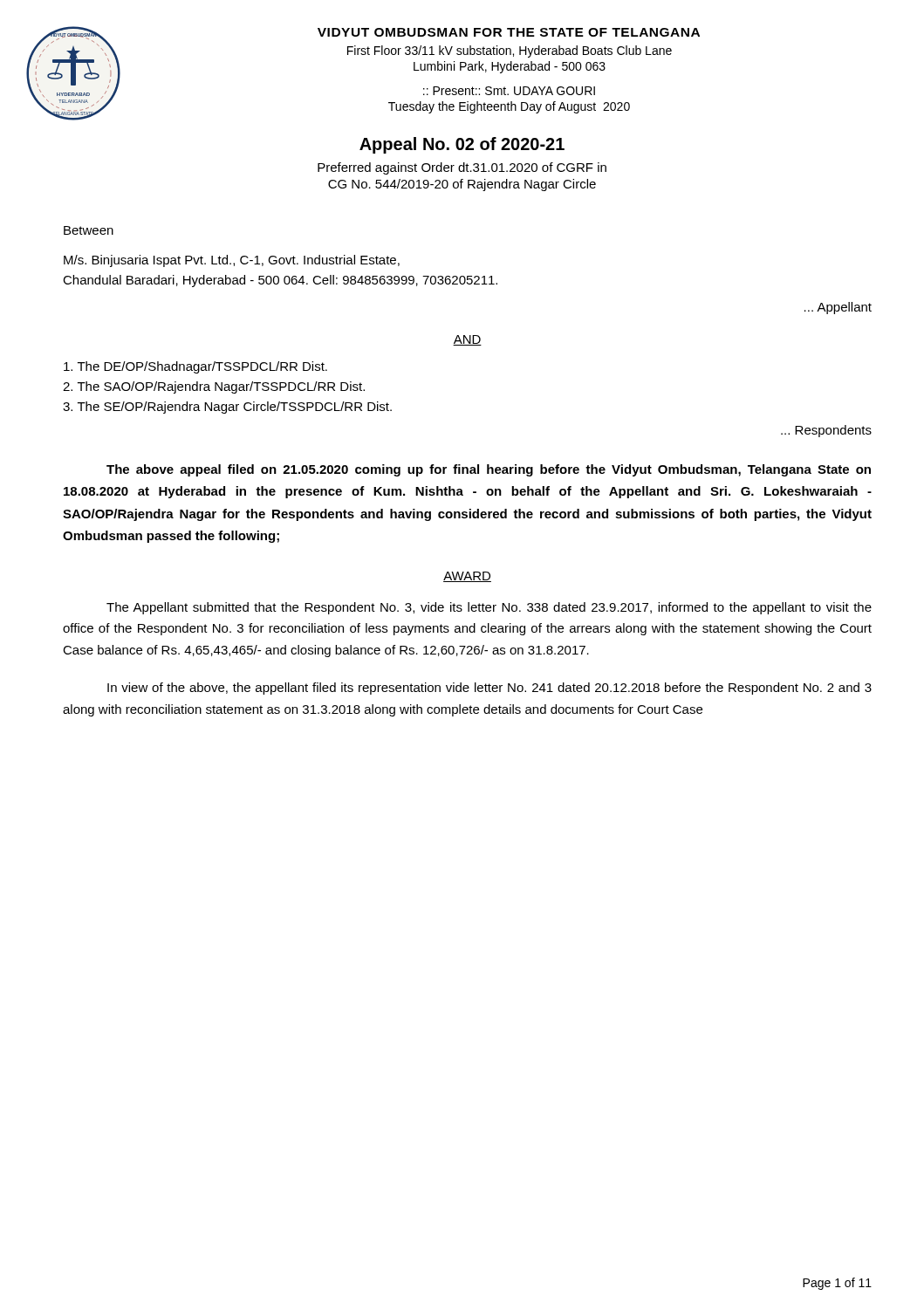This screenshot has height=1309, width=924.
Task: Locate the text block starting "3. The SE/OP/Rajendra"
Action: point(228,406)
